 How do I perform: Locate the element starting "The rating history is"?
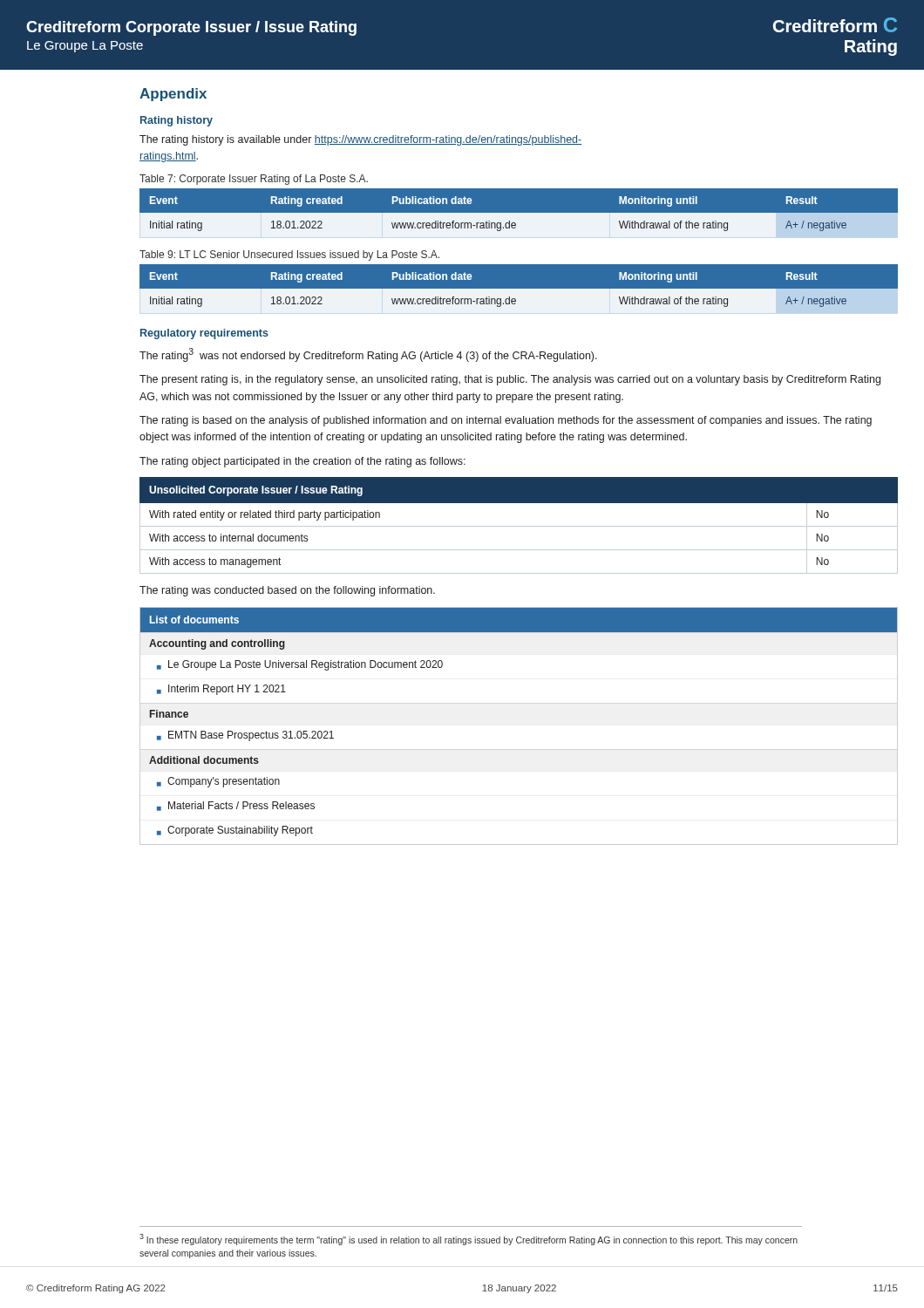[360, 148]
